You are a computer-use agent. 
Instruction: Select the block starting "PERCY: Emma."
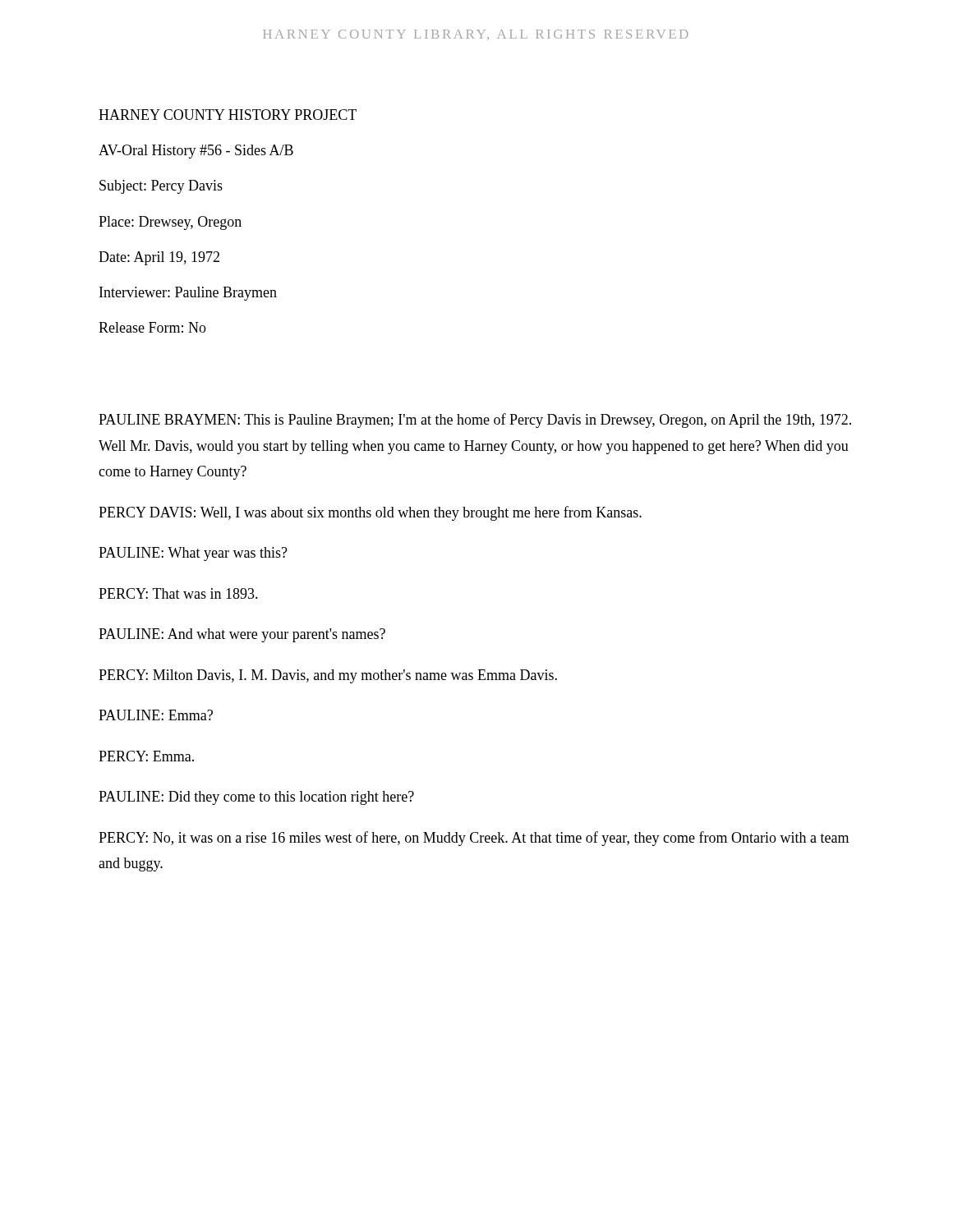146,756
